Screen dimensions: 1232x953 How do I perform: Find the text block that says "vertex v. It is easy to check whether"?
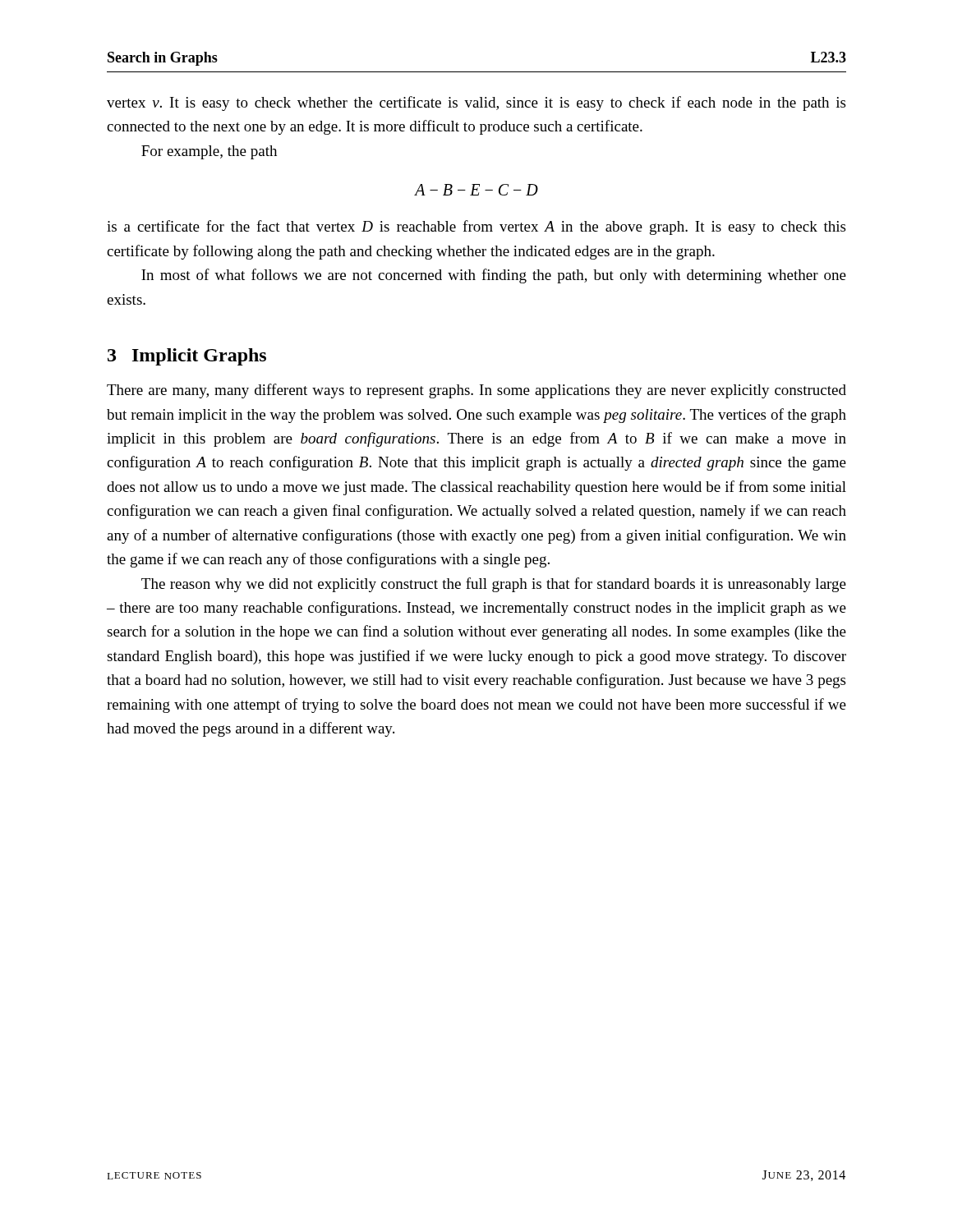(x=476, y=114)
